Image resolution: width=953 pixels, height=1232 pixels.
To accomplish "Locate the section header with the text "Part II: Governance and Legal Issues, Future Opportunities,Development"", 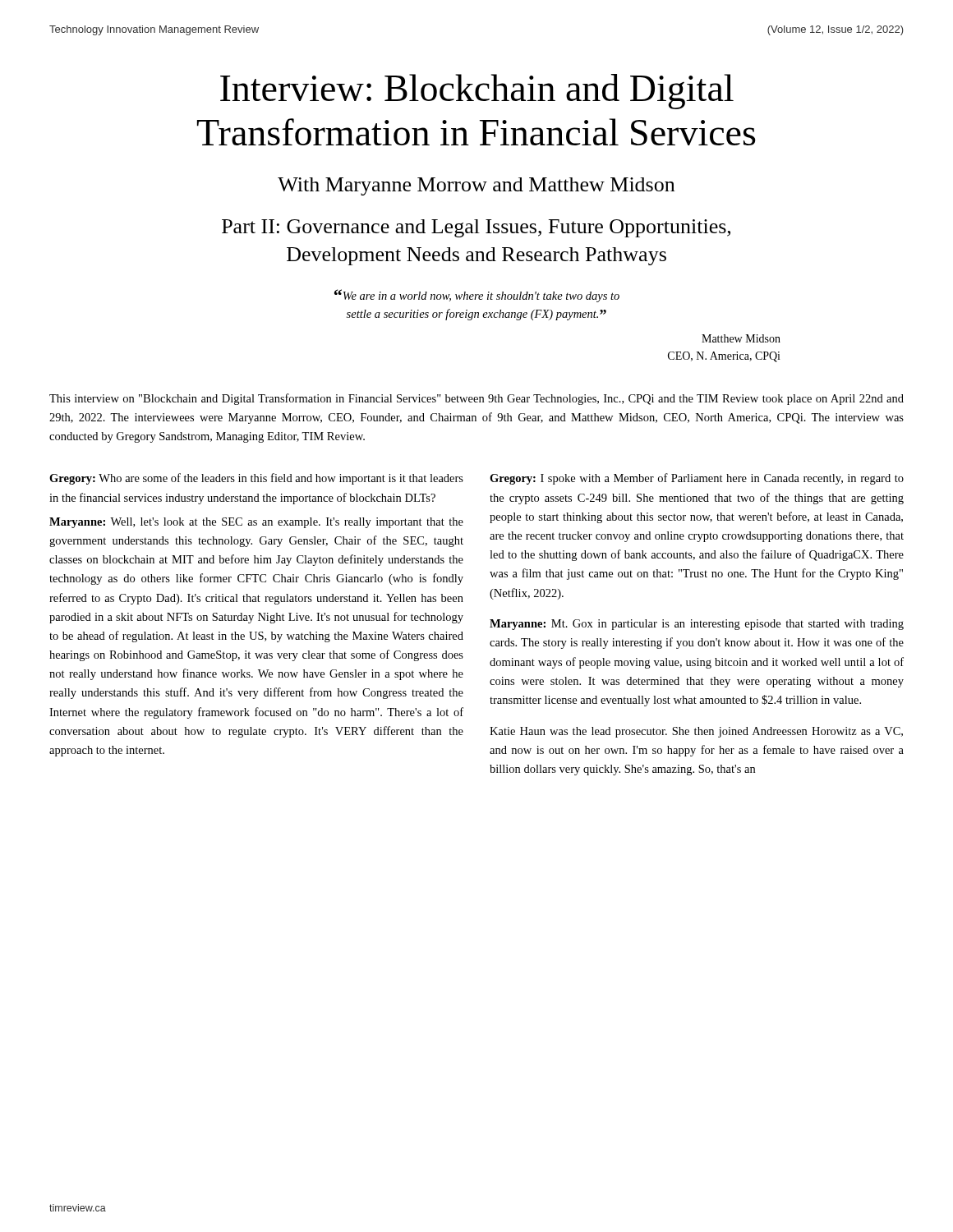I will coord(476,241).
